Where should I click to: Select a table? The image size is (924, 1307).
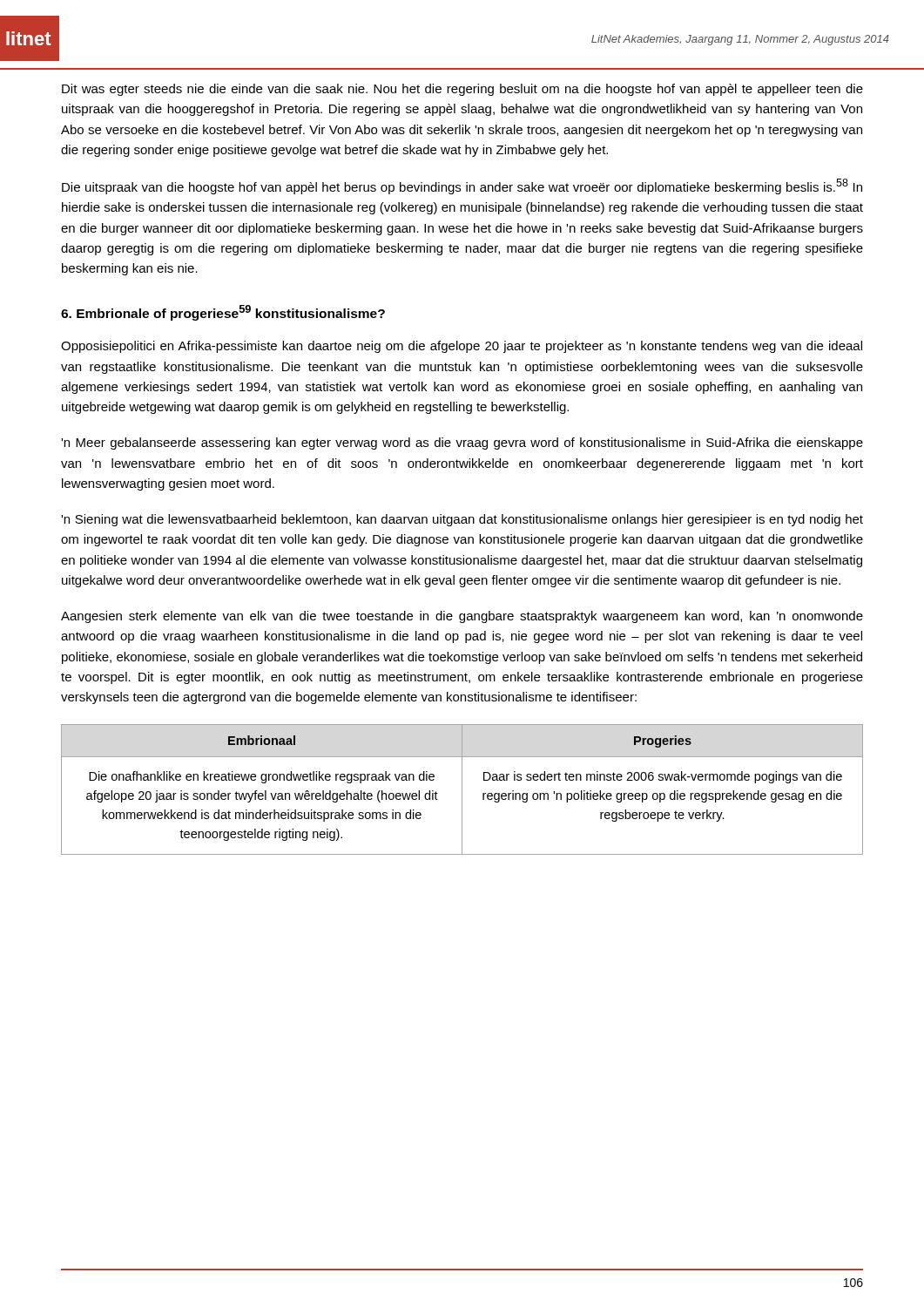pos(462,790)
